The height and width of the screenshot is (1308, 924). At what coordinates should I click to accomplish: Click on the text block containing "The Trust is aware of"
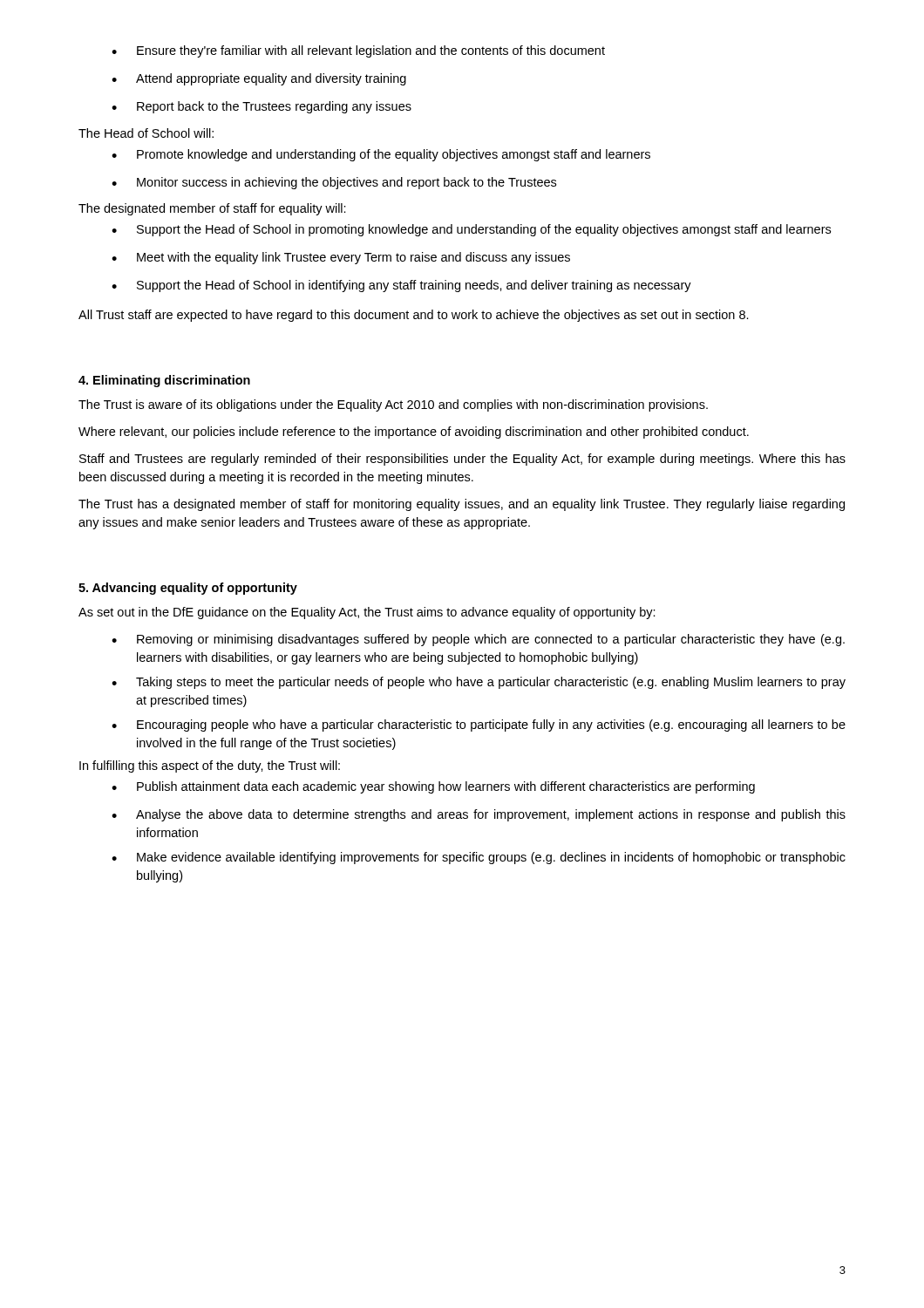click(394, 404)
